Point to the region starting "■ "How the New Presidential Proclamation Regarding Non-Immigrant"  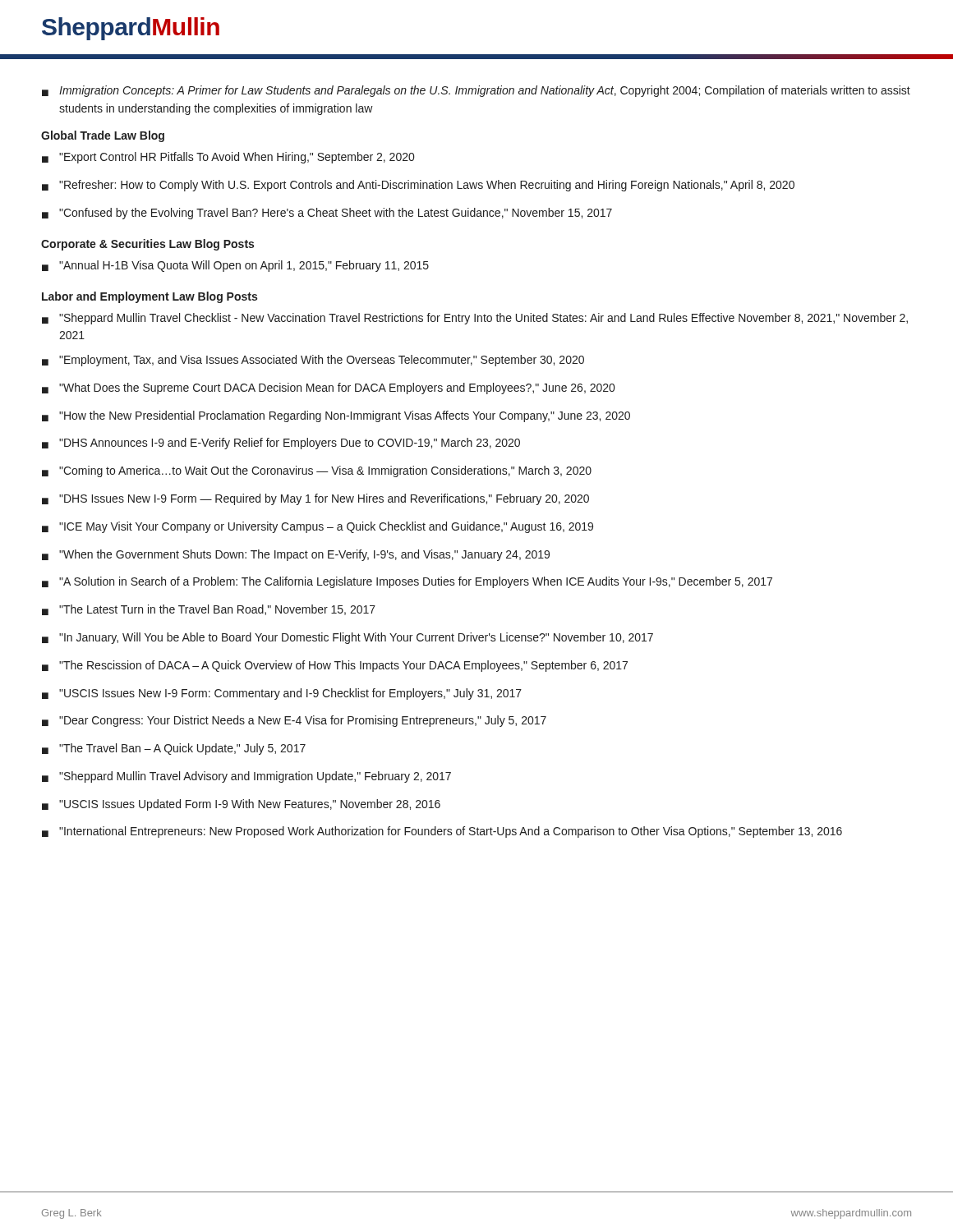[336, 418]
